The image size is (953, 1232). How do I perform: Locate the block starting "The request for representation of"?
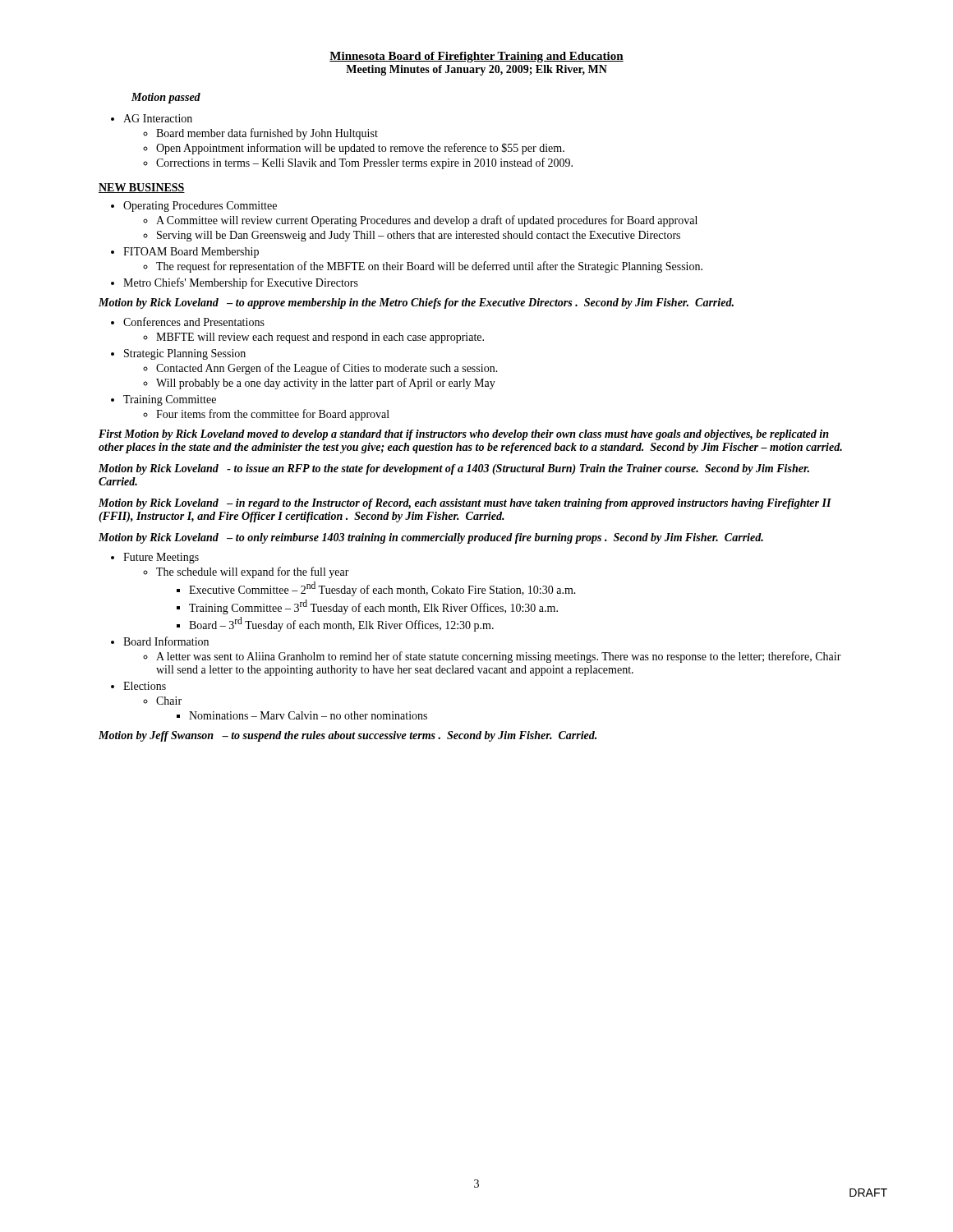pos(430,266)
